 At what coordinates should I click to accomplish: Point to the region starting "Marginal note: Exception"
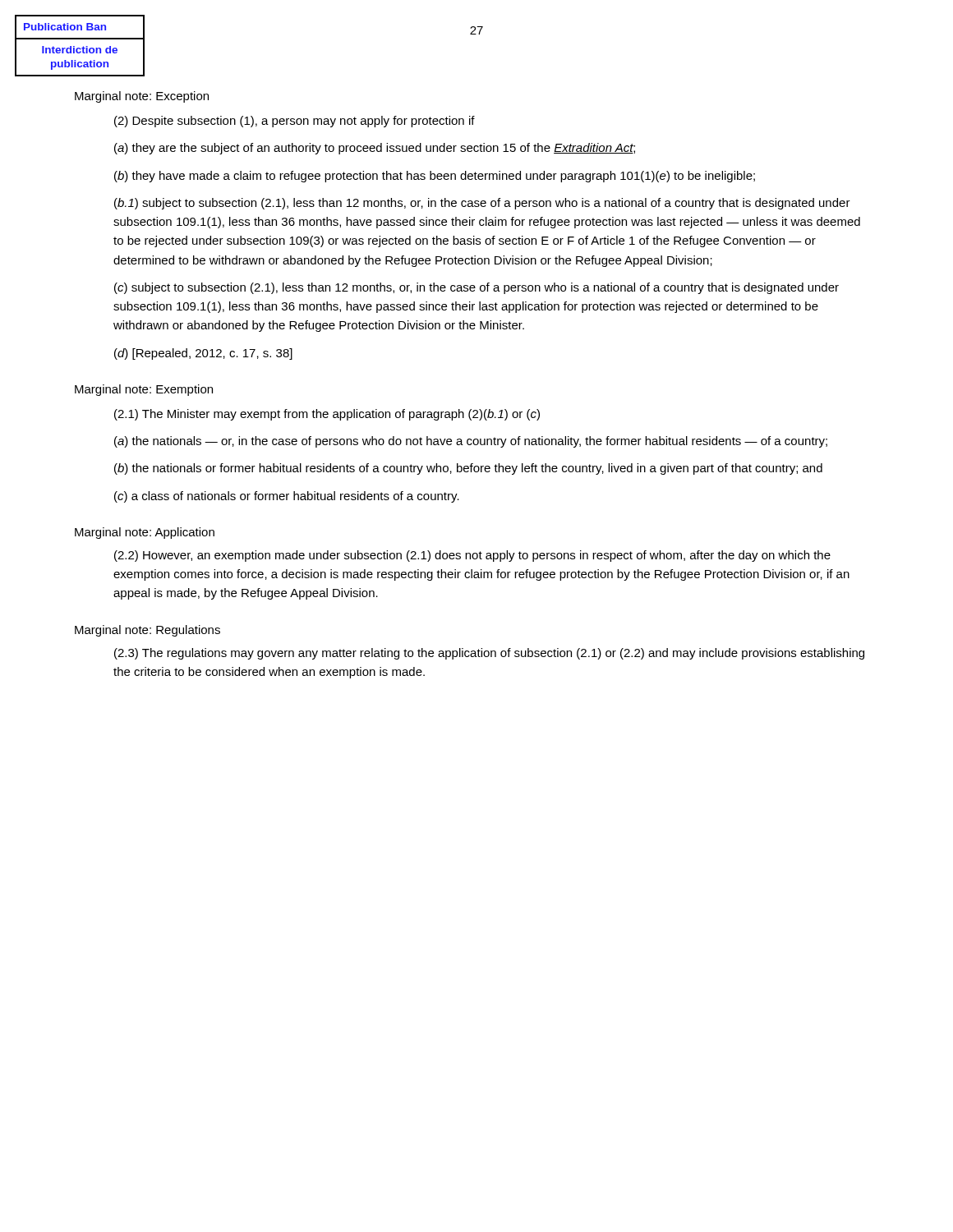(142, 96)
